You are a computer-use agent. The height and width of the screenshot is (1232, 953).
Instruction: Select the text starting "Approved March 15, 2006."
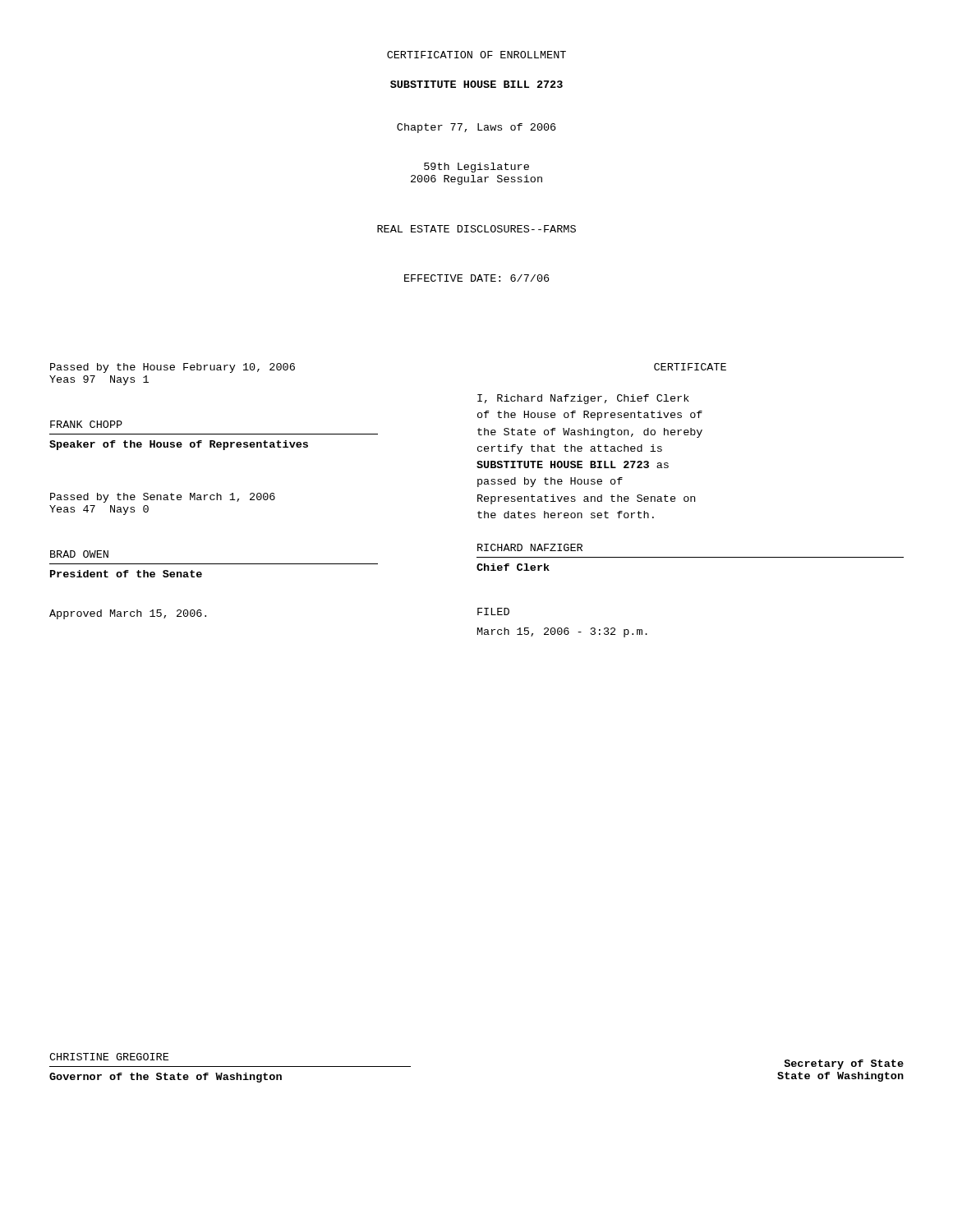pyautogui.click(x=129, y=614)
